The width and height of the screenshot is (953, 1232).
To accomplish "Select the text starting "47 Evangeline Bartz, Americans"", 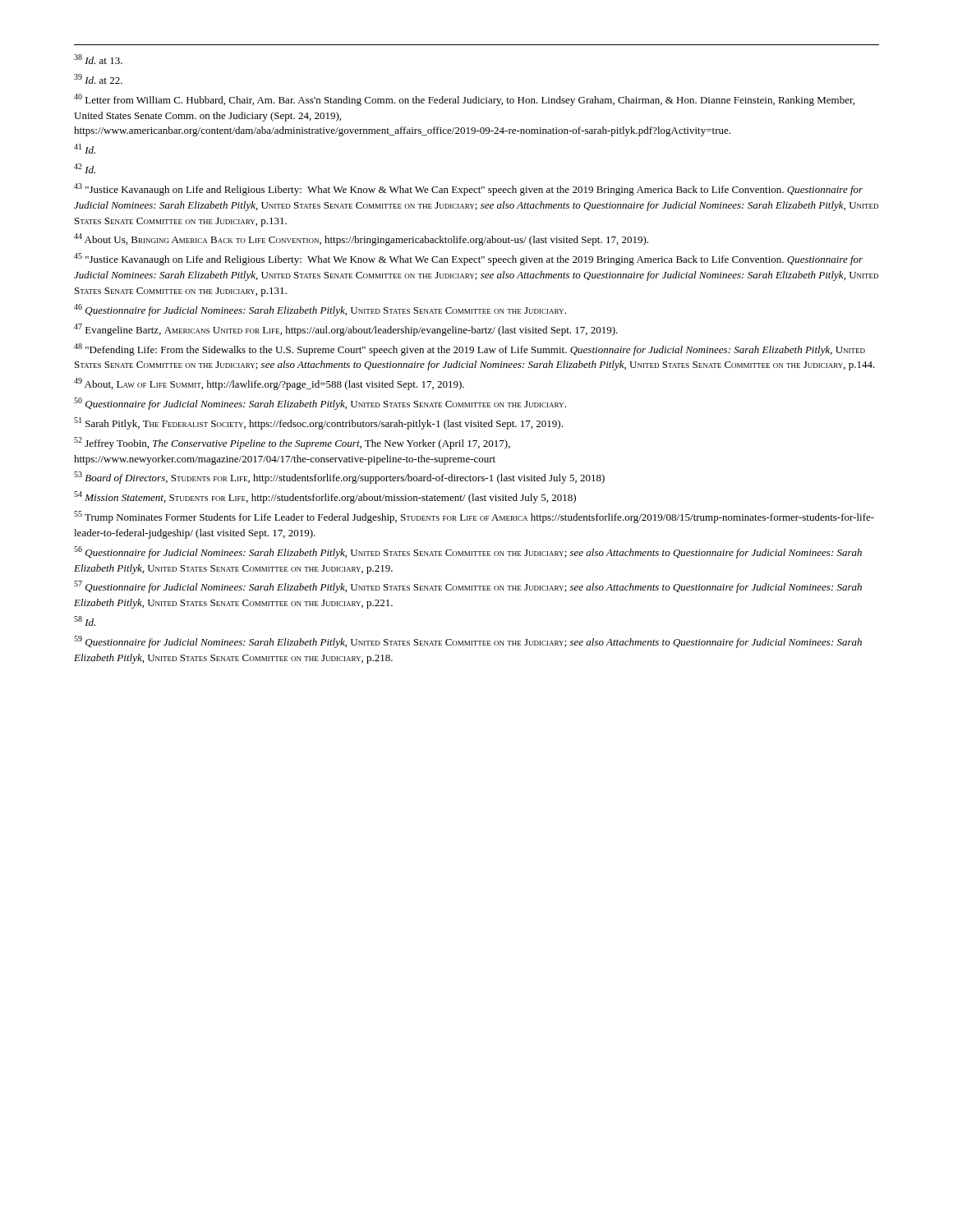I will pyautogui.click(x=346, y=329).
